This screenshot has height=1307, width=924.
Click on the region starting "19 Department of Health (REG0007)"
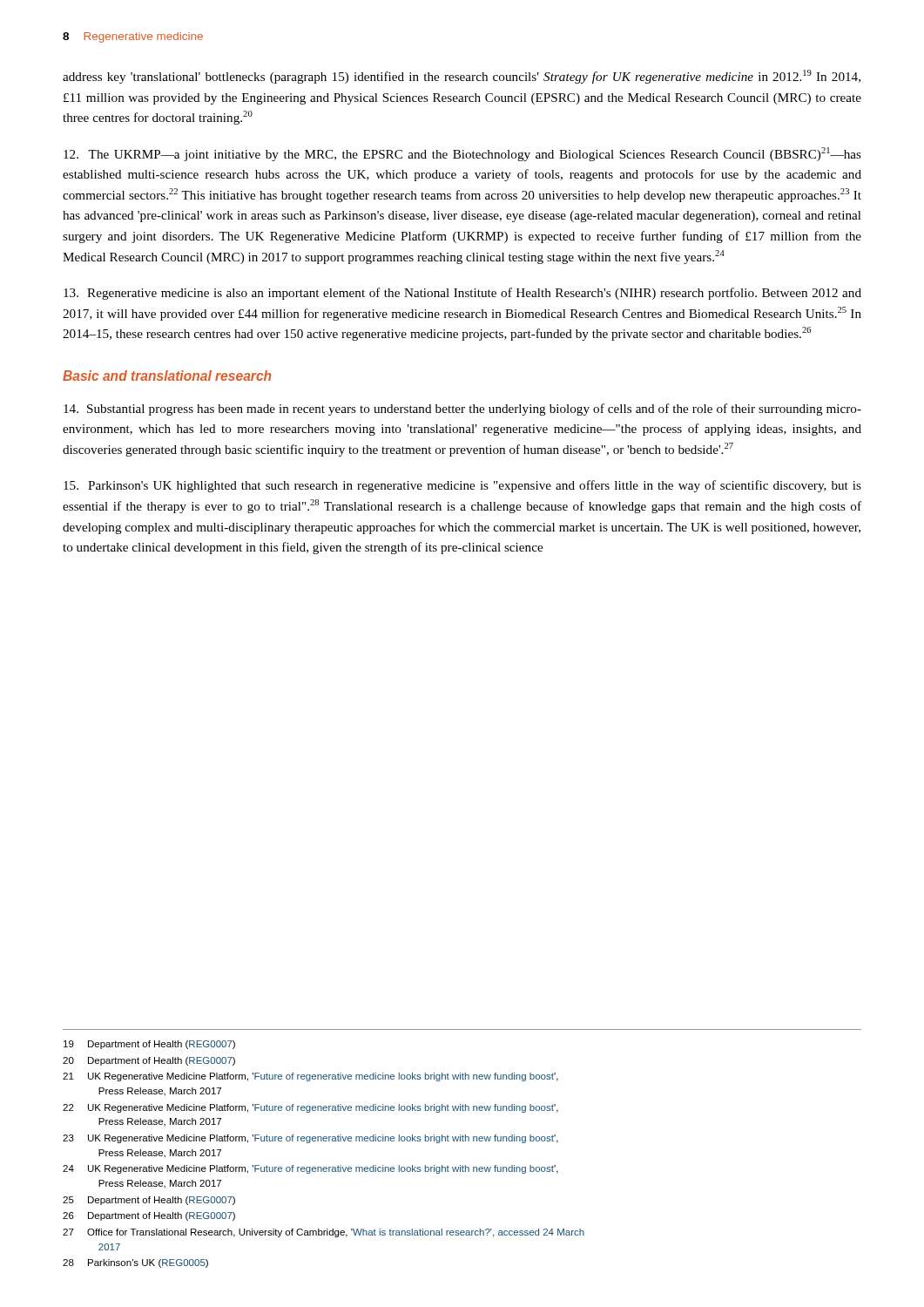coord(149,1044)
